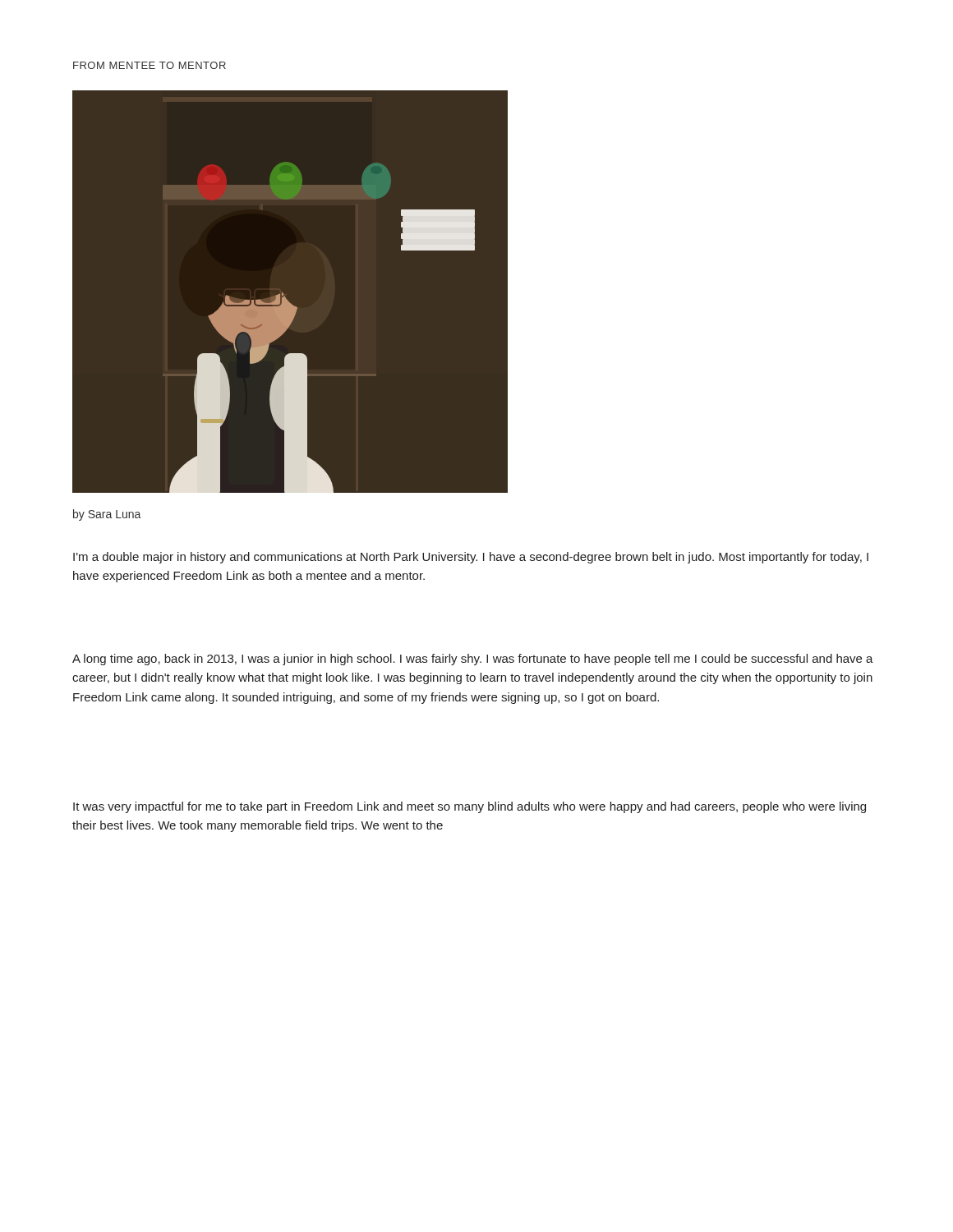This screenshot has width=953, height=1232.
Task: Locate the photo
Action: pyautogui.click(x=290, y=292)
